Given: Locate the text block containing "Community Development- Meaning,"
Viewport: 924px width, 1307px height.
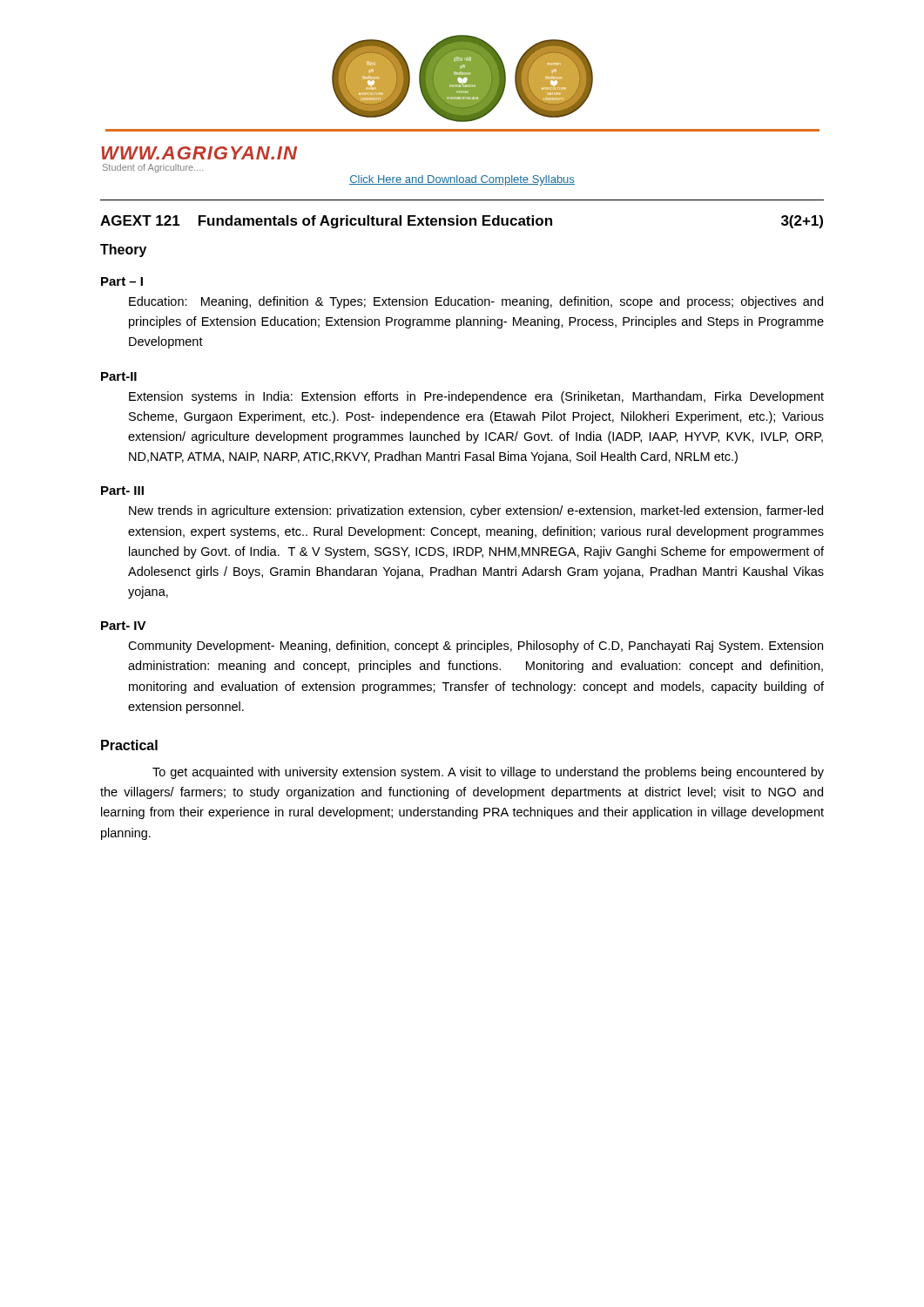Looking at the screenshot, I should [476, 676].
